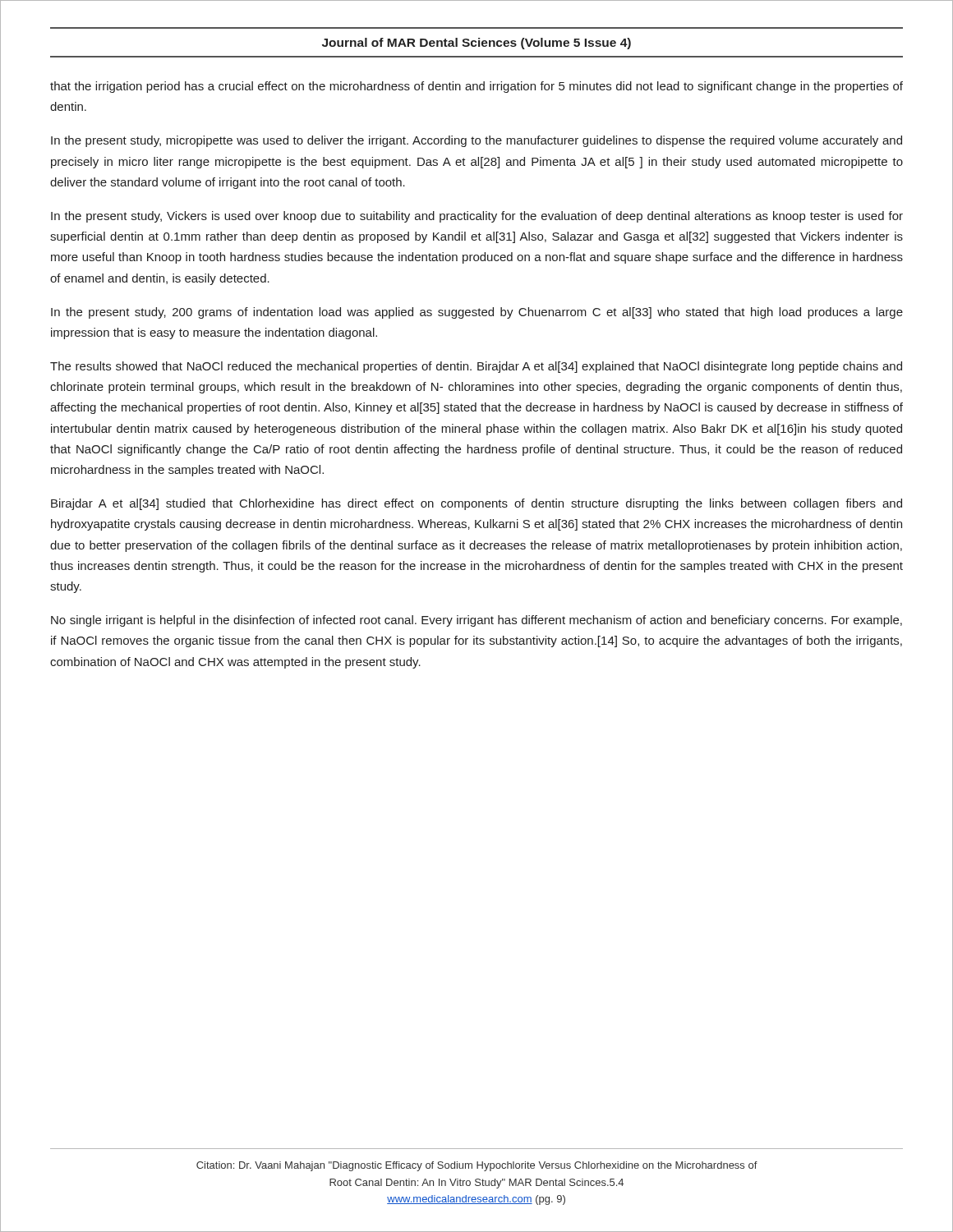Screen dimensions: 1232x953
Task: Where is the passage that starts "that the irrigation"?
Action: click(476, 96)
